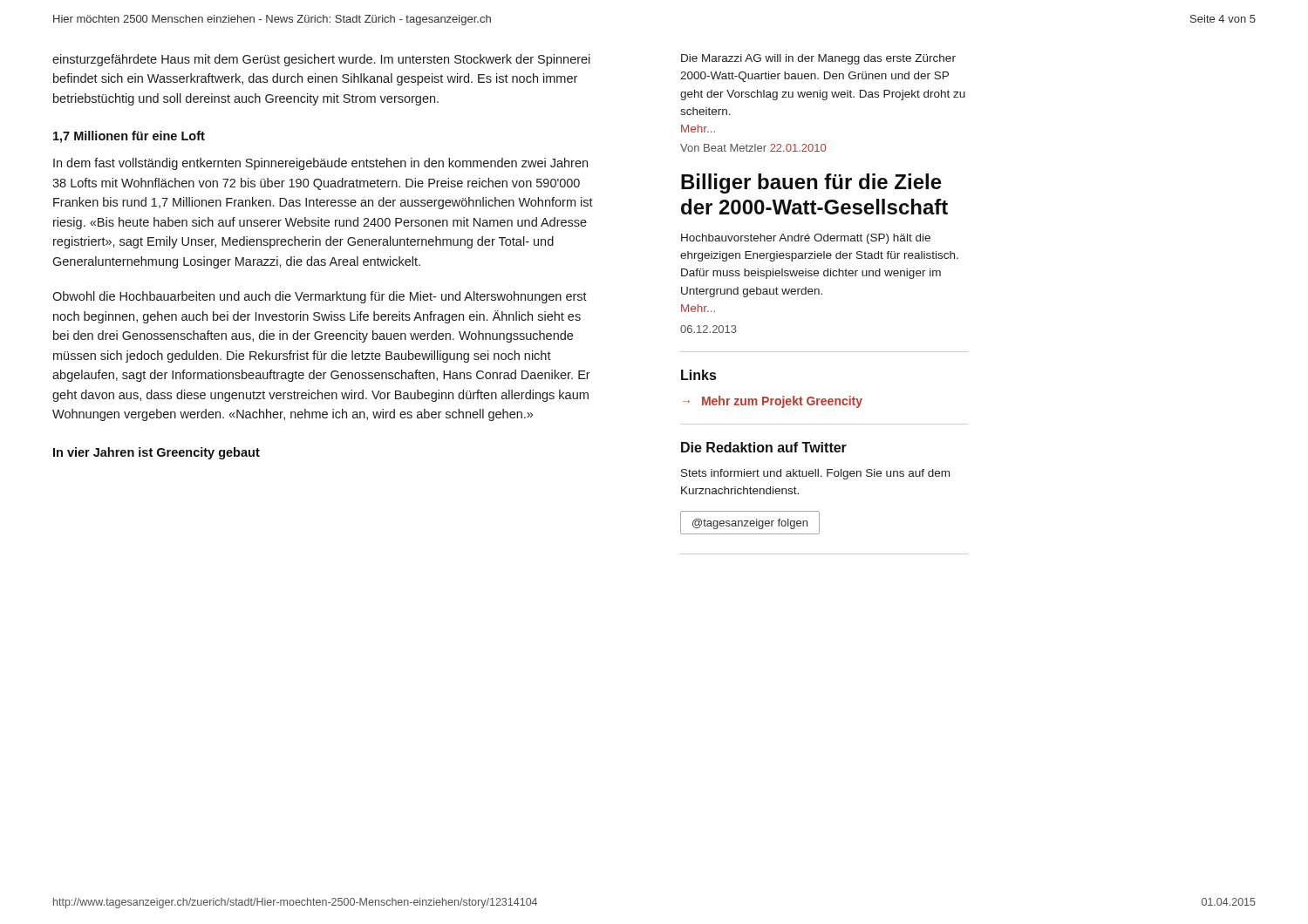Screen dimensions: 924x1308
Task: Find the text block that says "Die Marazzi AG will in"
Action: pos(823,93)
